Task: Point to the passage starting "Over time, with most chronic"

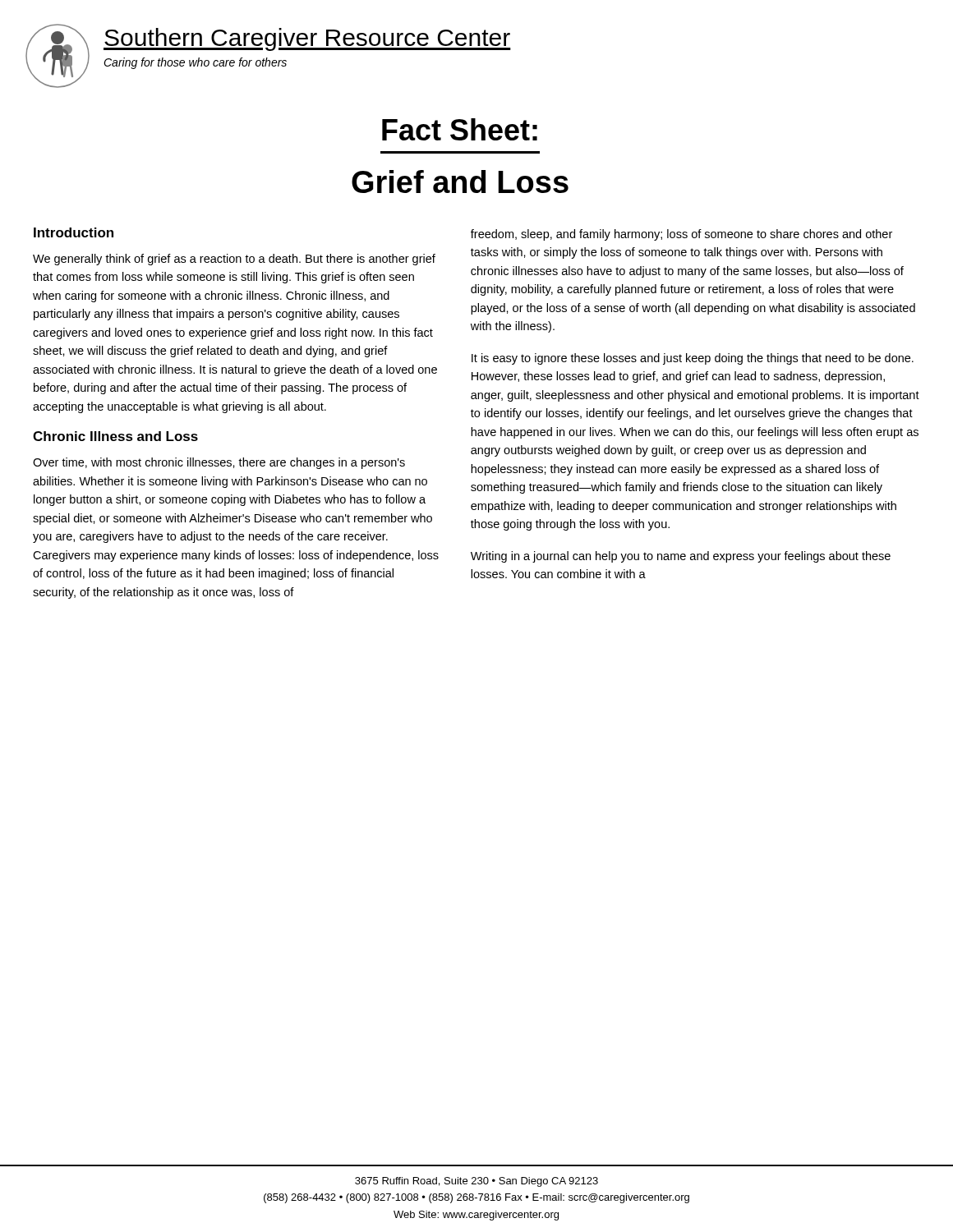Action: tap(237, 527)
